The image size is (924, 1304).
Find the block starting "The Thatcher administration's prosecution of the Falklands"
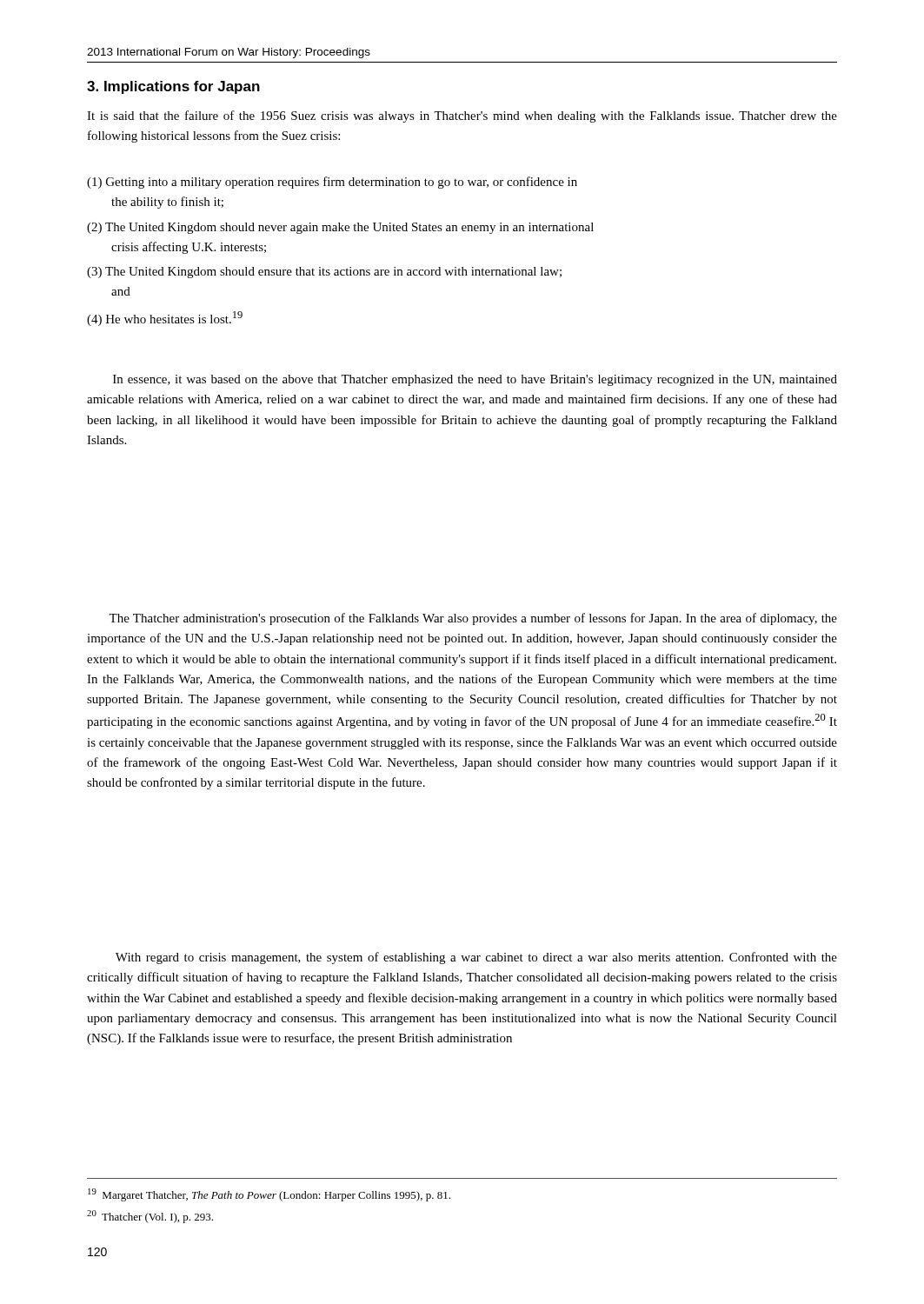[x=462, y=700]
